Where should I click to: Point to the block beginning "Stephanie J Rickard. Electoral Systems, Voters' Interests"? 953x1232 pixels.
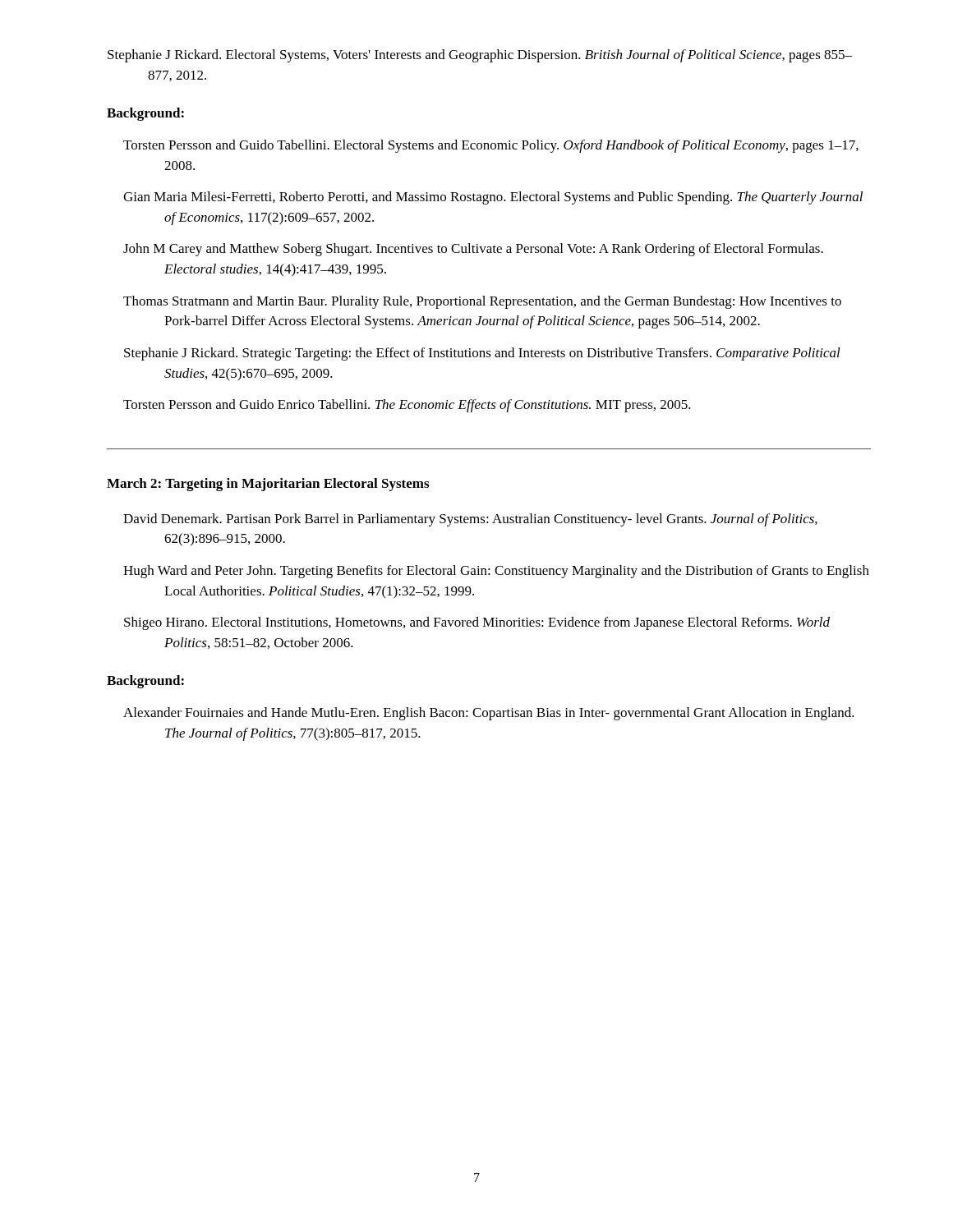click(x=479, y=65)
